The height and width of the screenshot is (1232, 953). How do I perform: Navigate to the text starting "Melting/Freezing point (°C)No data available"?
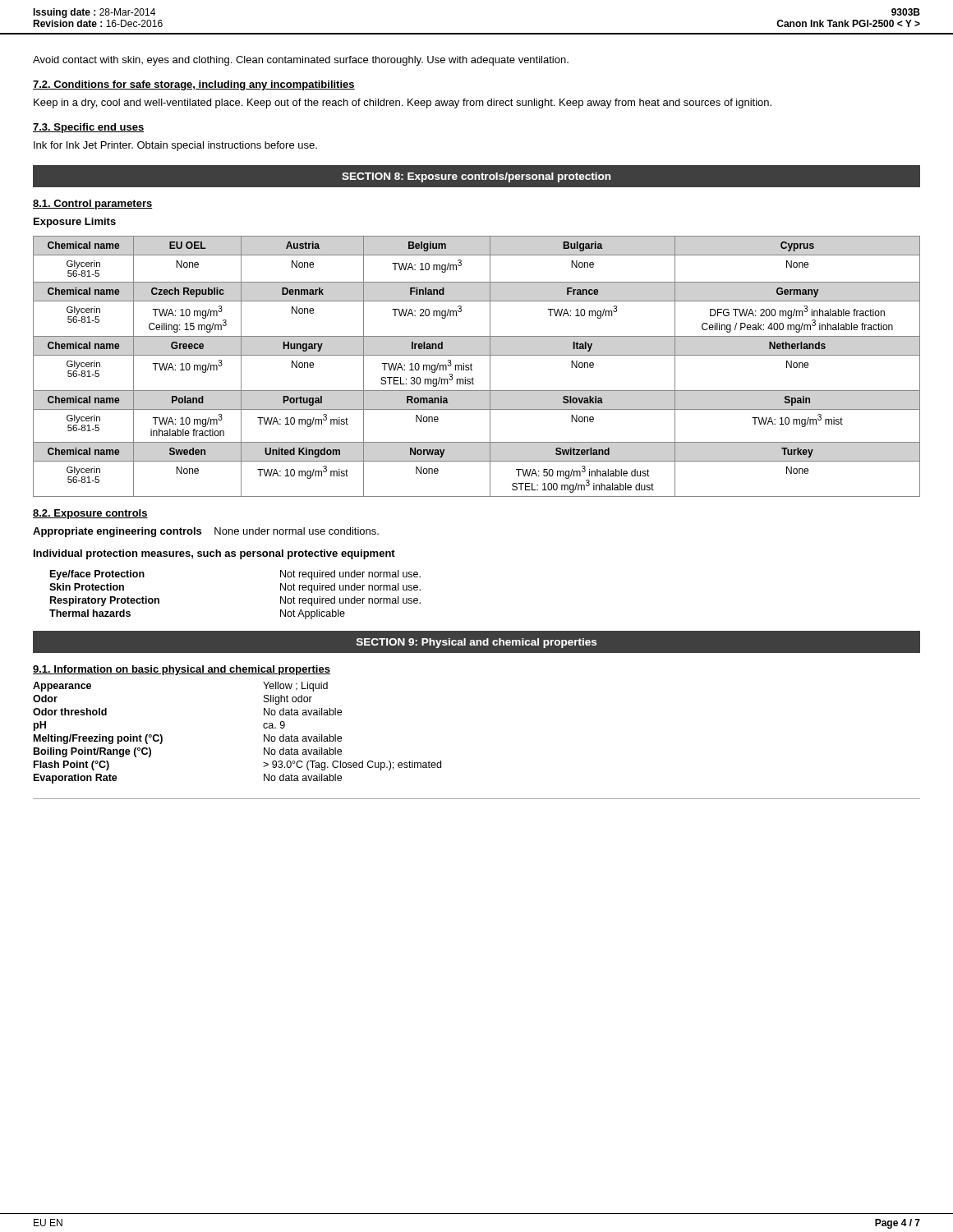point(103,739)
